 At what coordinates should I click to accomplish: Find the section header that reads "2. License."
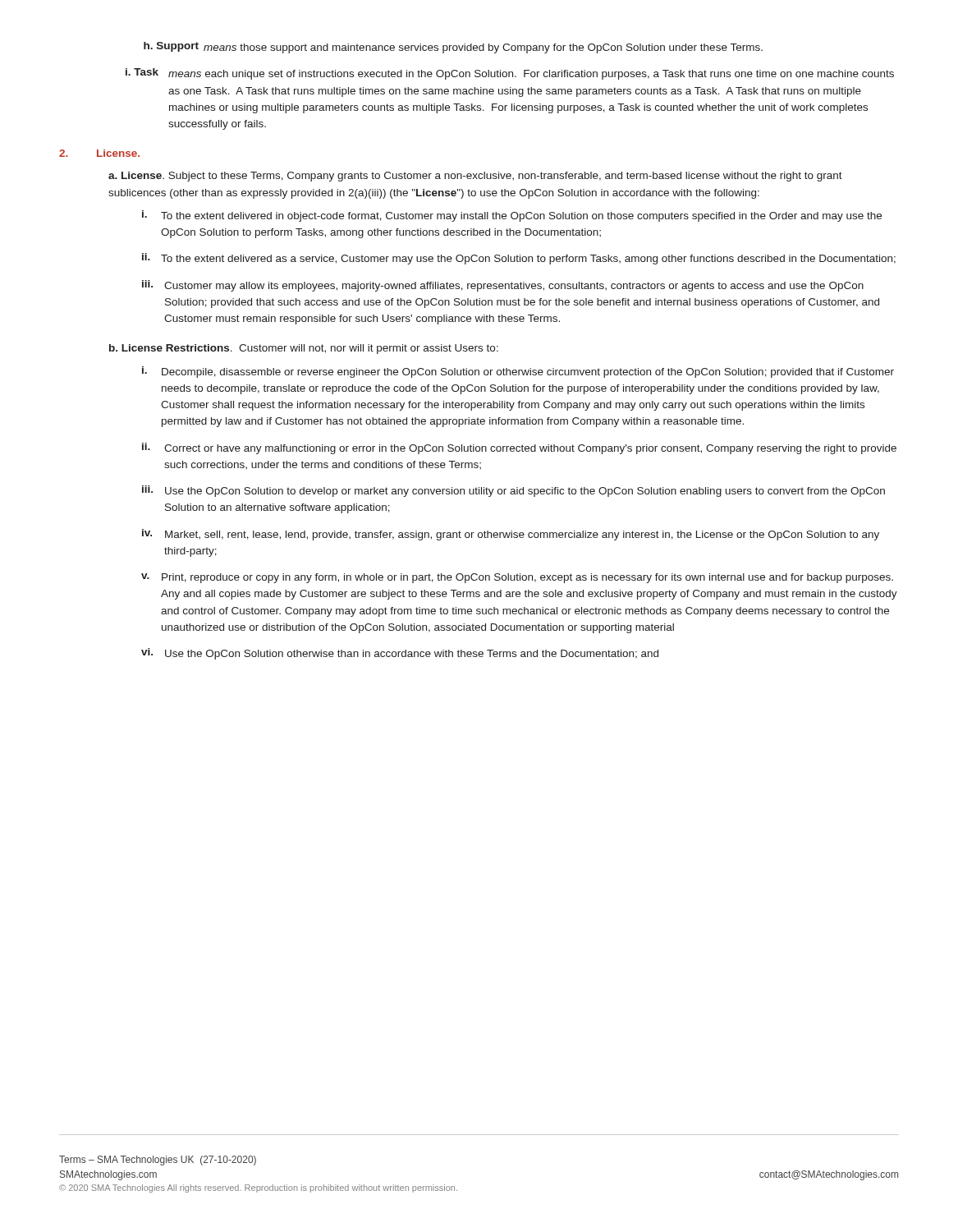click(100, 153)
